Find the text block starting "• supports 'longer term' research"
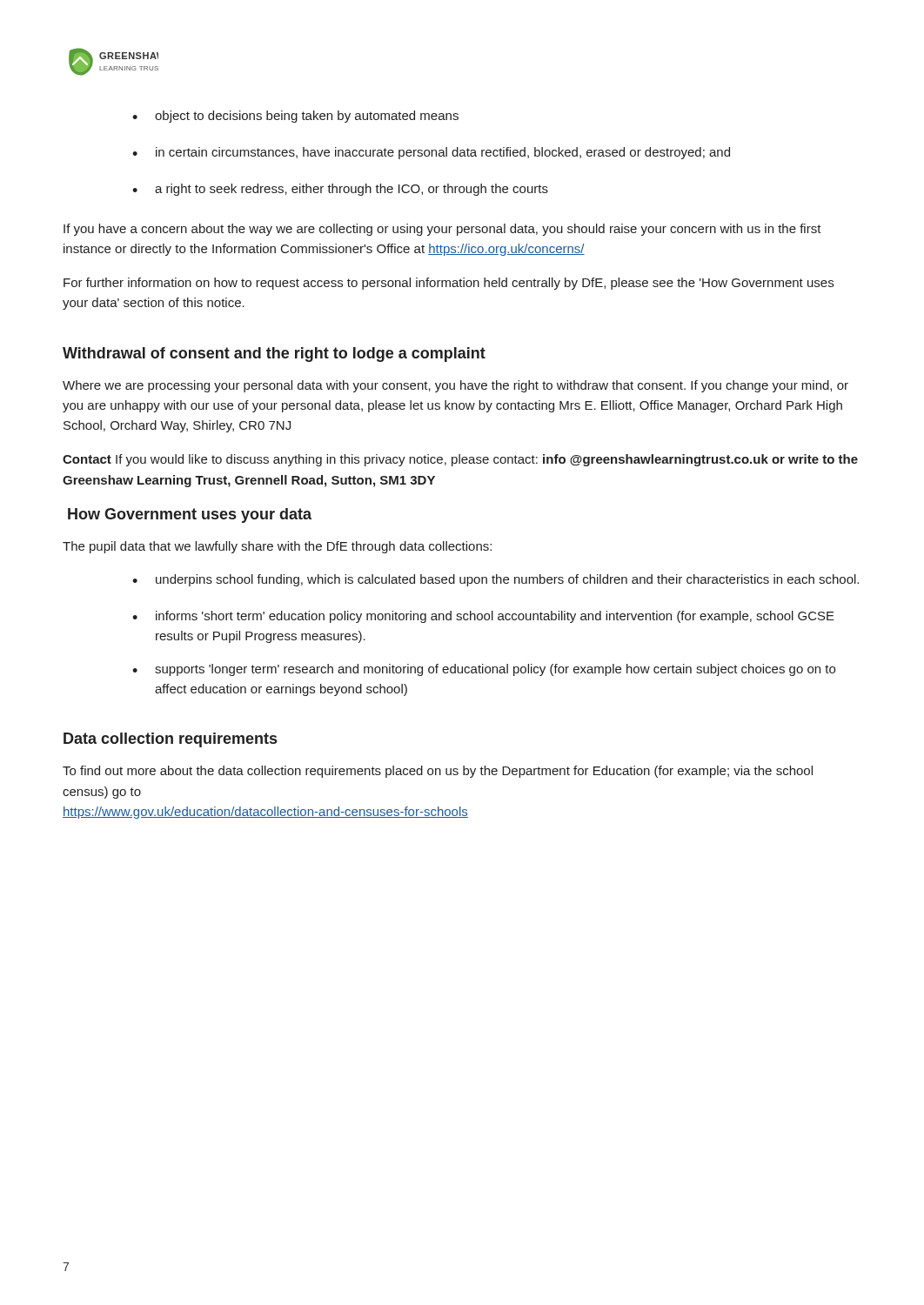The height and width of the screenshot is (1305, 924). point(497,679)
